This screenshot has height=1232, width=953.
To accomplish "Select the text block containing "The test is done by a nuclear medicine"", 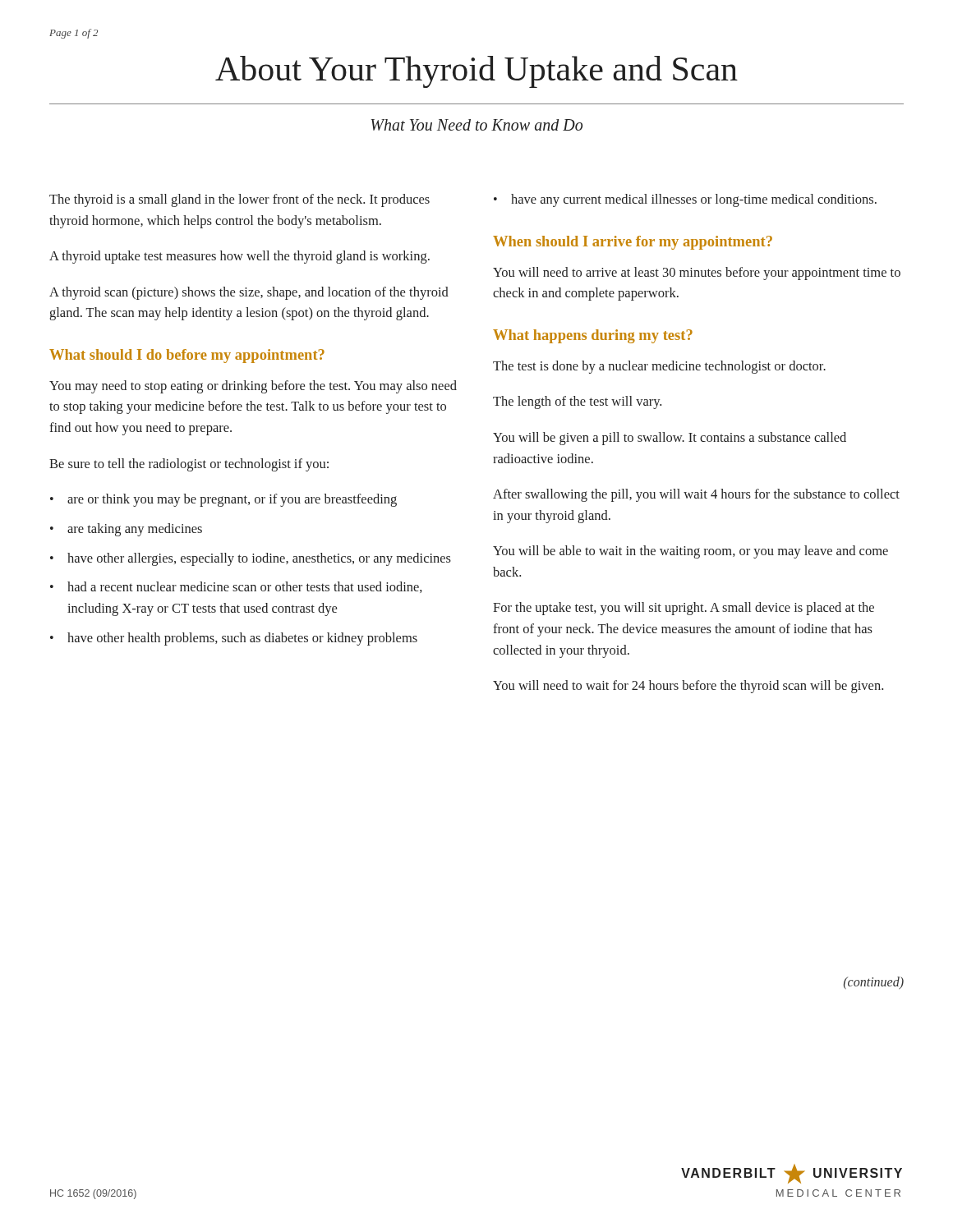I will [x=659, y=366].
